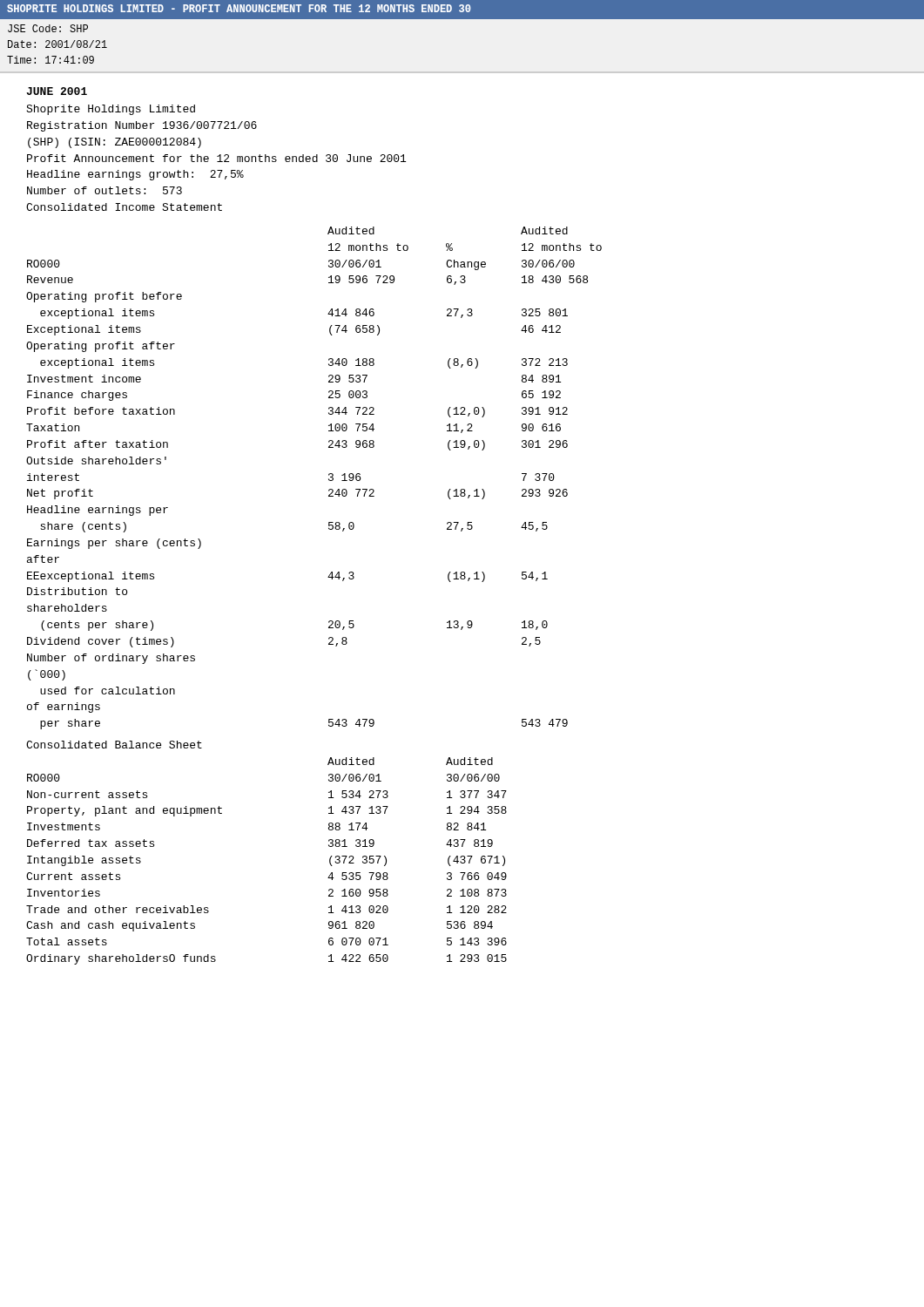Select the table that reads "Distribution to"
The height and width of the screenshot is (1307, 924).
[462, 478]
